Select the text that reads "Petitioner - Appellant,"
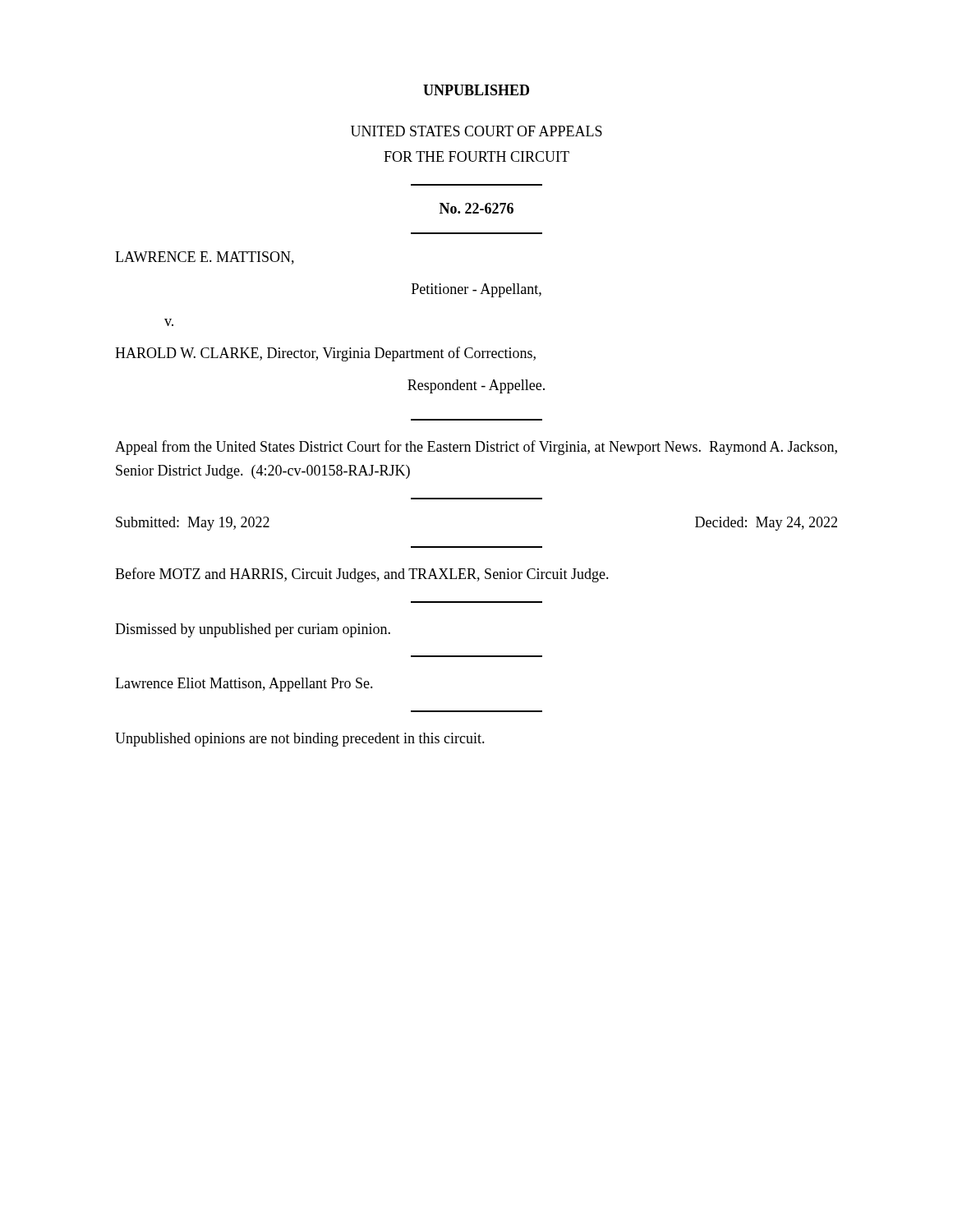953x1232 pixels. (x=476, y=289)
